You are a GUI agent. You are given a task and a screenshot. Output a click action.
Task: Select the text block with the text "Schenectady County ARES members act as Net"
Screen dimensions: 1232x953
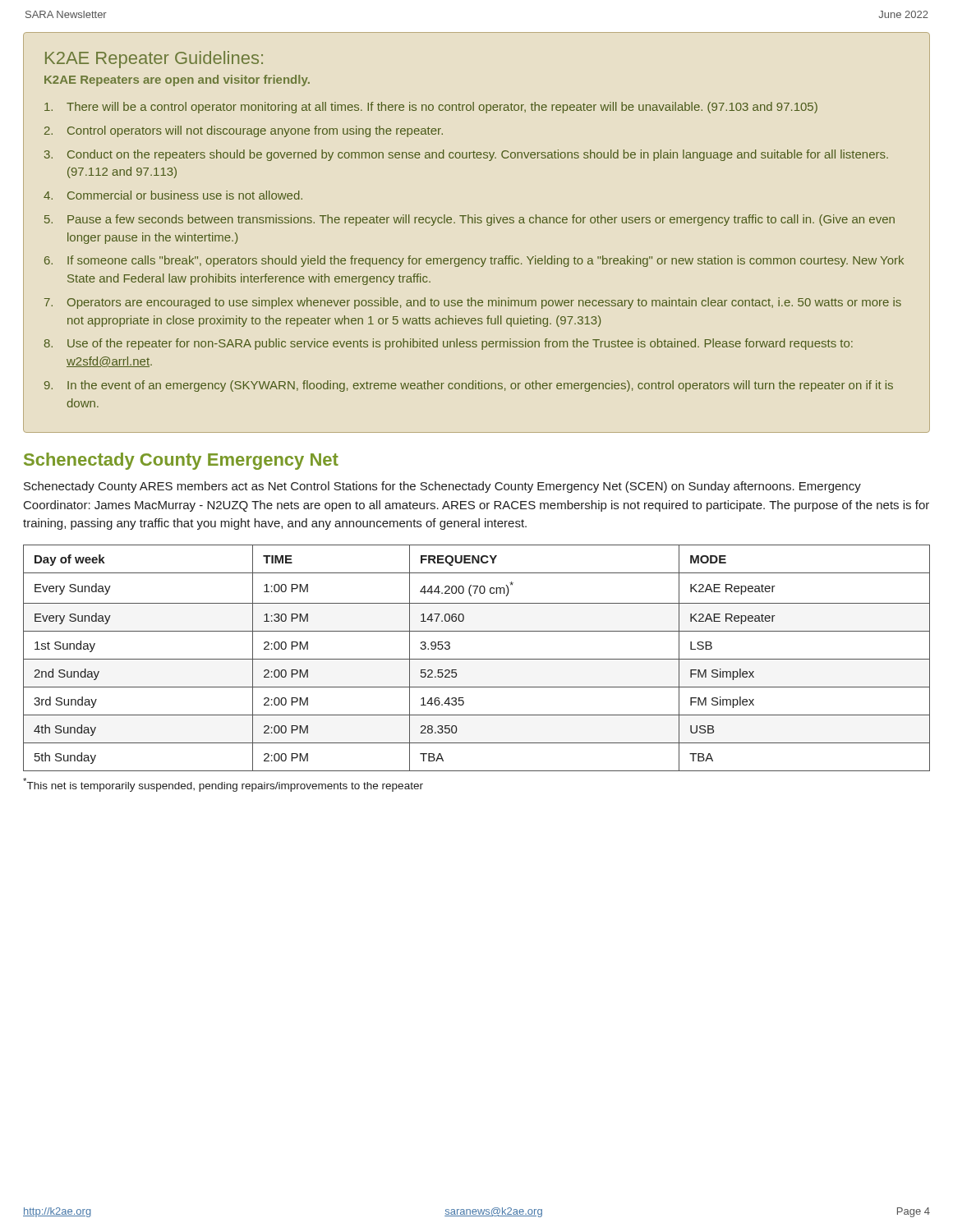tap(476, 505)
